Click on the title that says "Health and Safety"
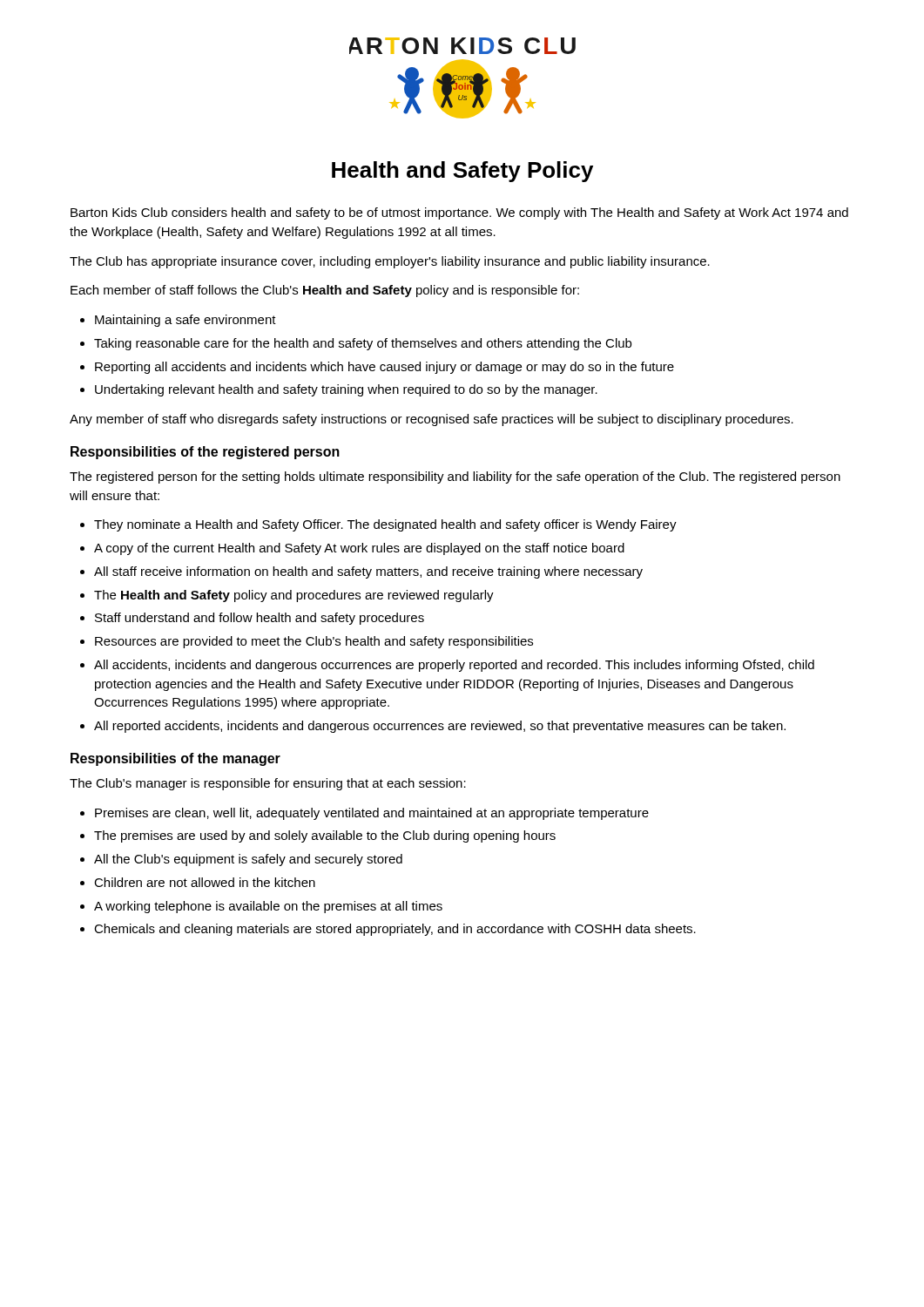 462,170
